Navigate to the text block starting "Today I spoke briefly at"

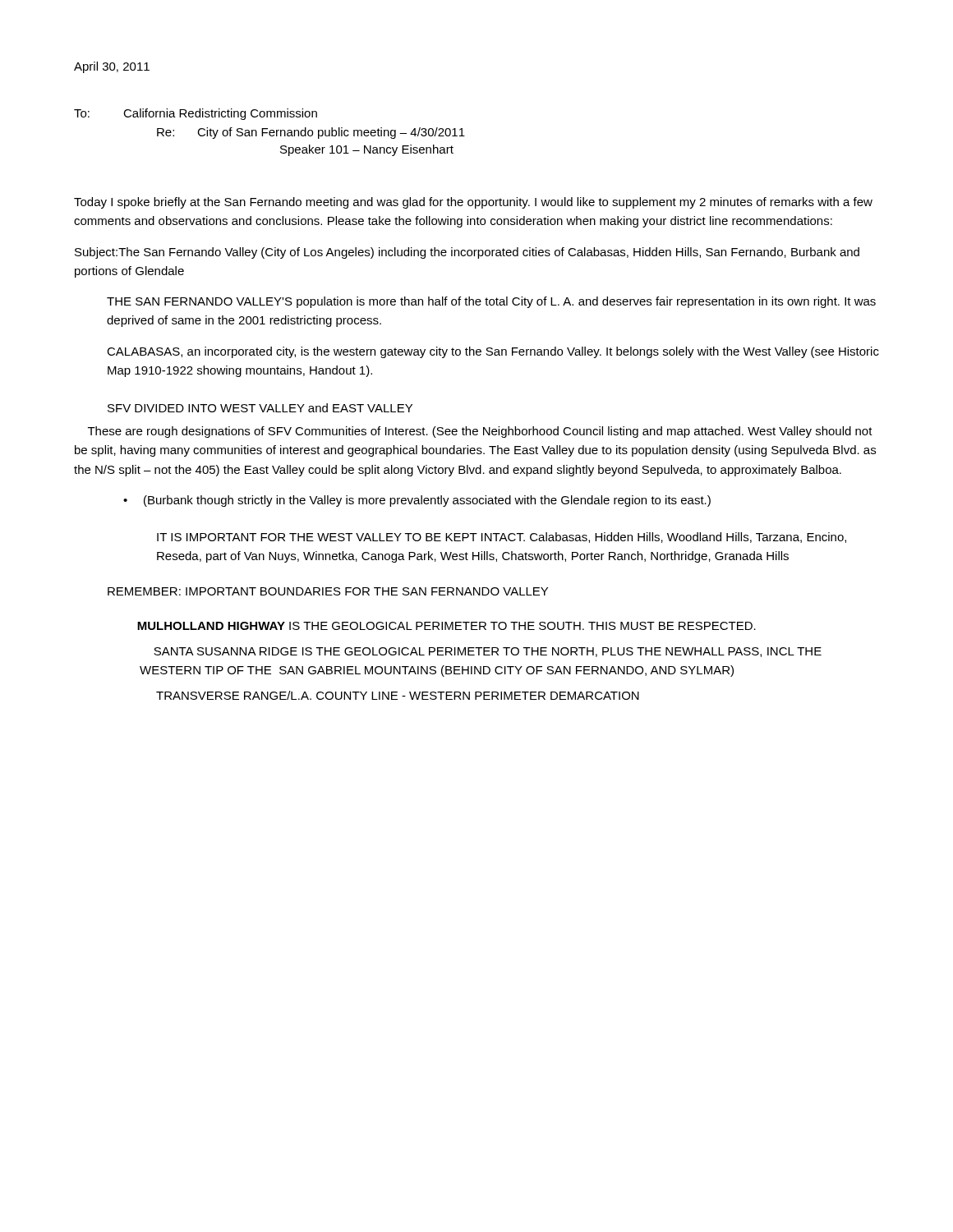pos(473,211)
